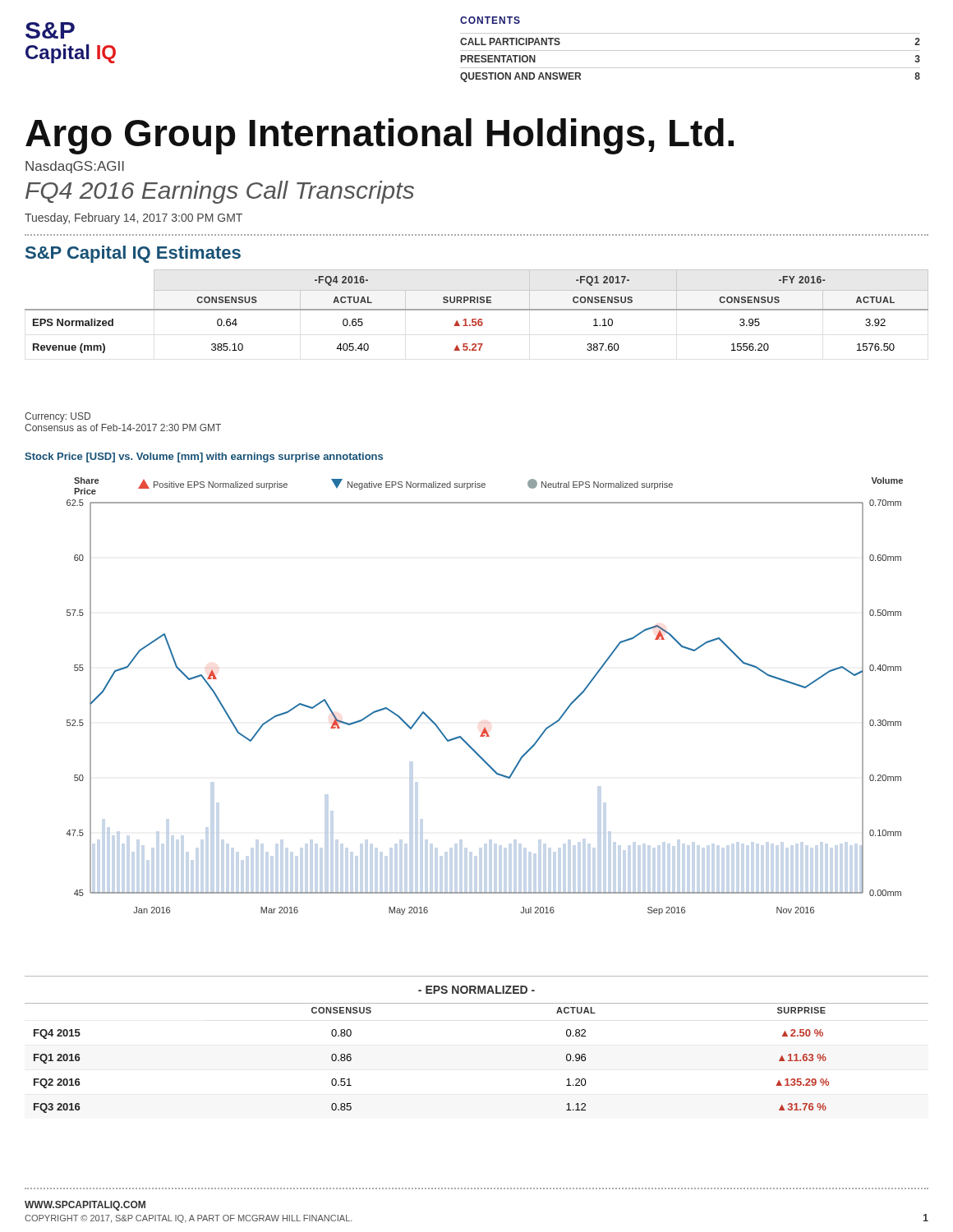This screenshot has width=953, height=1232.
Task: Click on the caption that reads "EPS NORMALIZED -"
Action: tap(476, 990)
